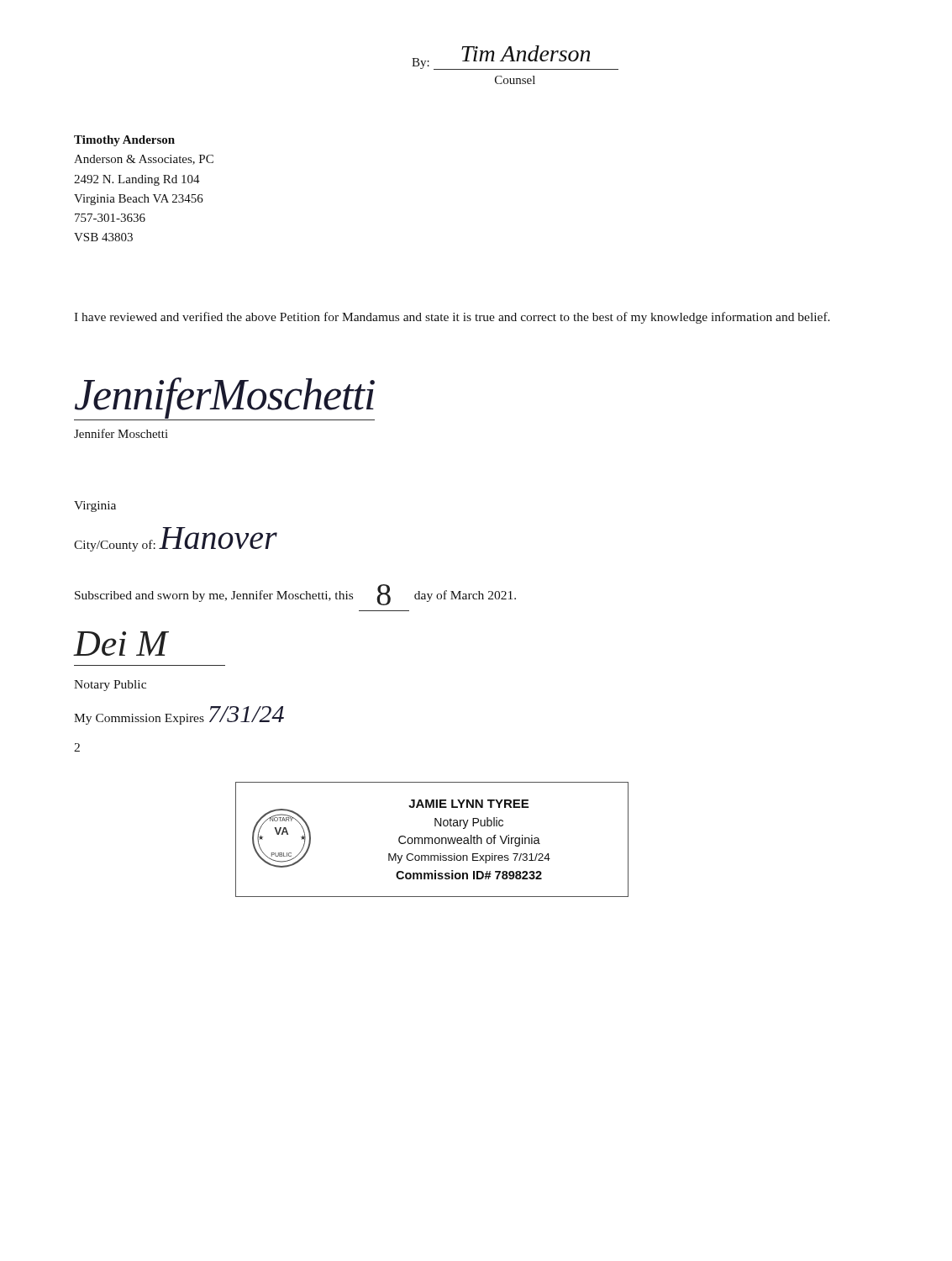This screenshot has width=952, height=1261.
Task: Find the block starting "By: Tim Anderson Counsel"
Action: (515, 64)
